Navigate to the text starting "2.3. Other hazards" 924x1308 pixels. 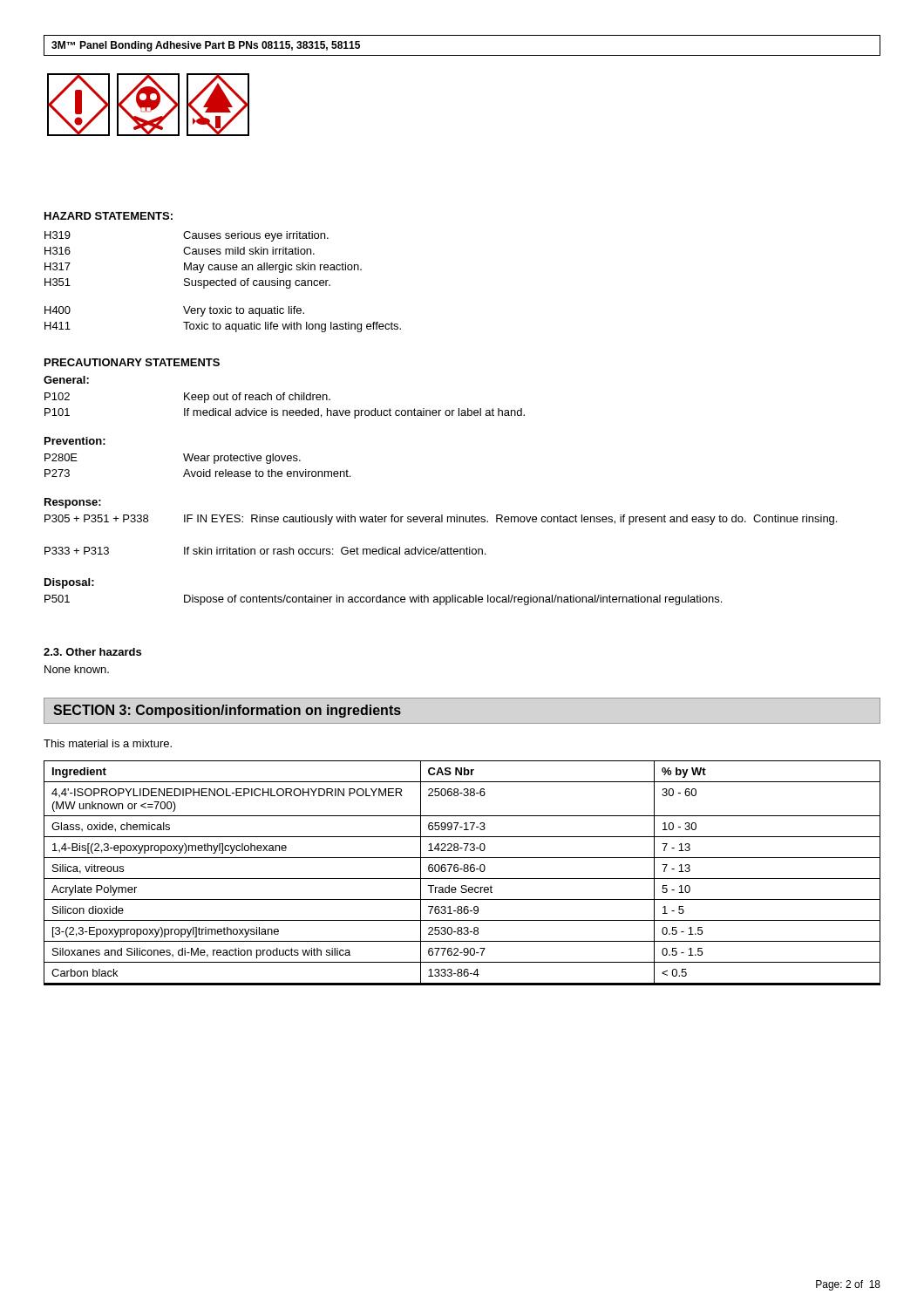tap(93, 652)
